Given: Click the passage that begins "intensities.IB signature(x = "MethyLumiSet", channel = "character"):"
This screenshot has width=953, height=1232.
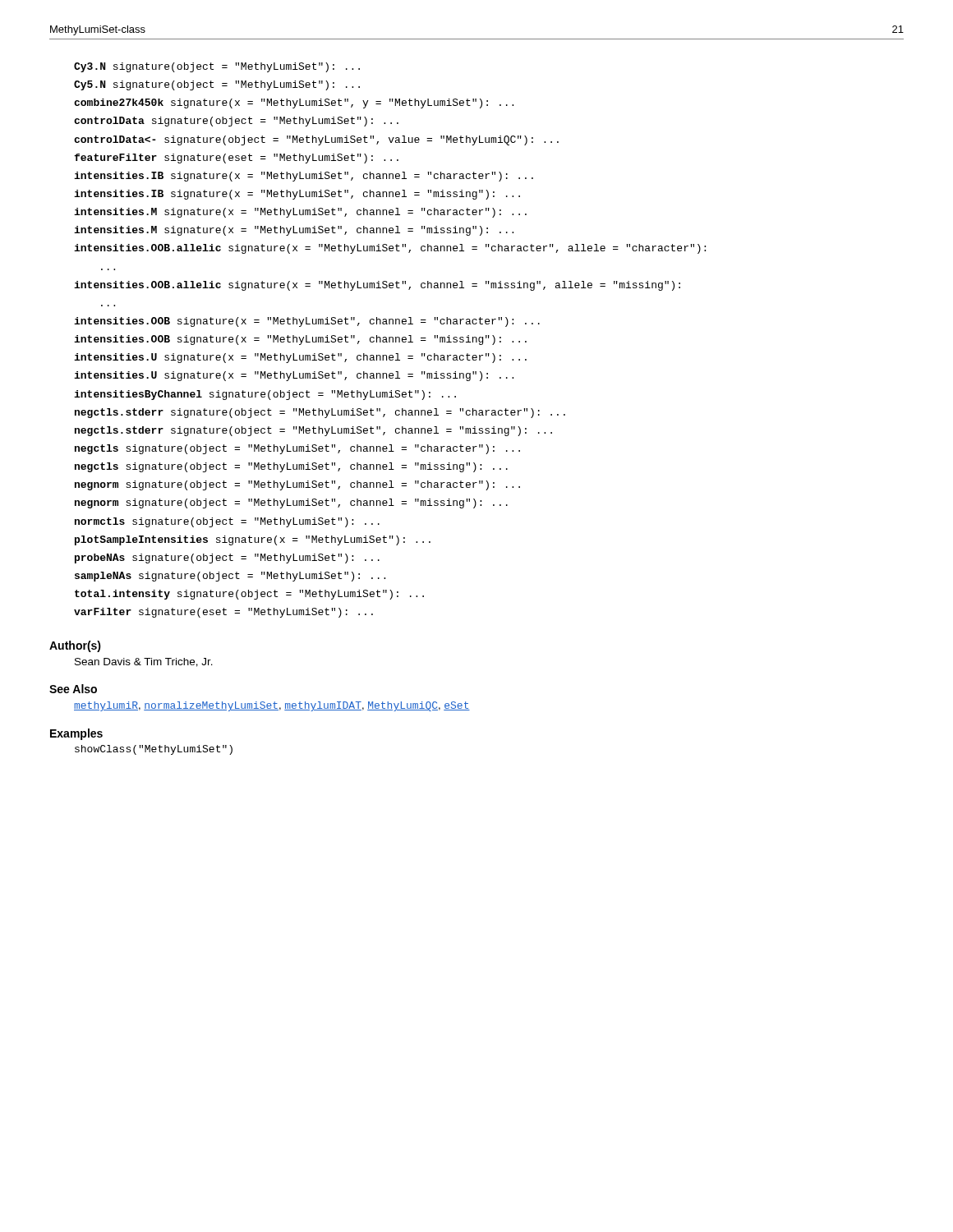Looking at the screenshot, I should 305,176.
